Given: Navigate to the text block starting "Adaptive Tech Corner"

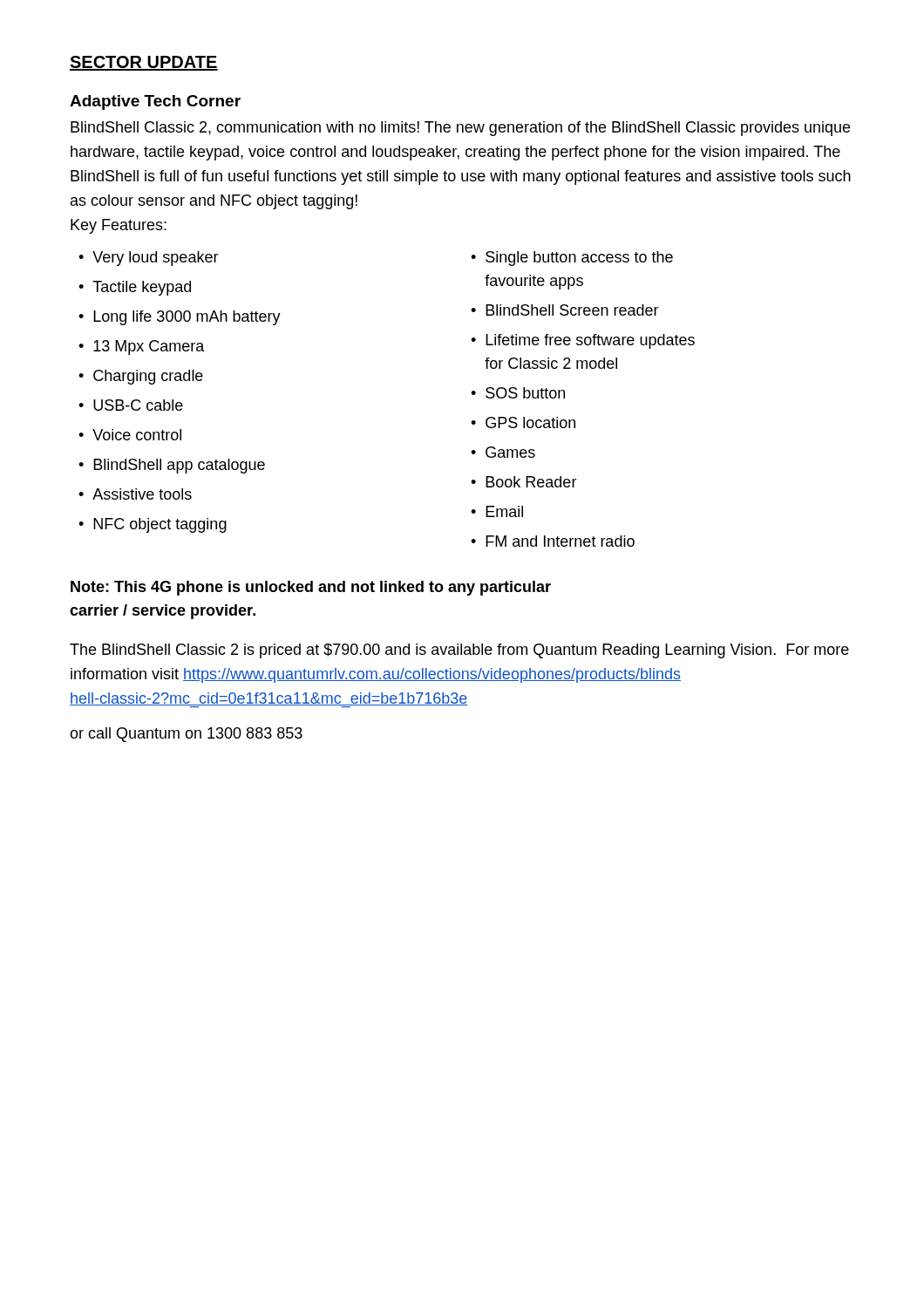Looking at the screenshot, I should click(x=155, y=101).
